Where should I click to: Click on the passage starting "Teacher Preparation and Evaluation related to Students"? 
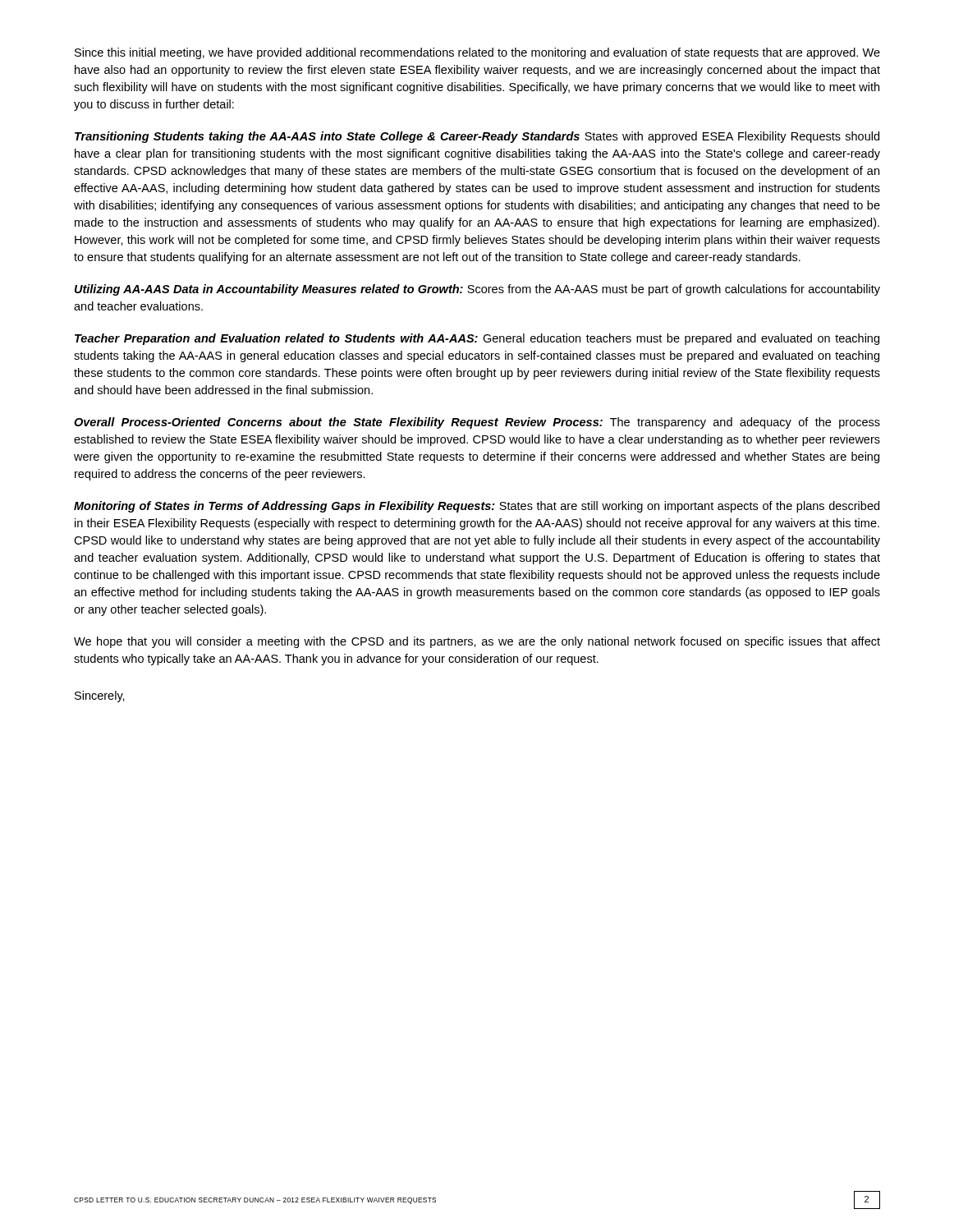[x=477, y=364]
